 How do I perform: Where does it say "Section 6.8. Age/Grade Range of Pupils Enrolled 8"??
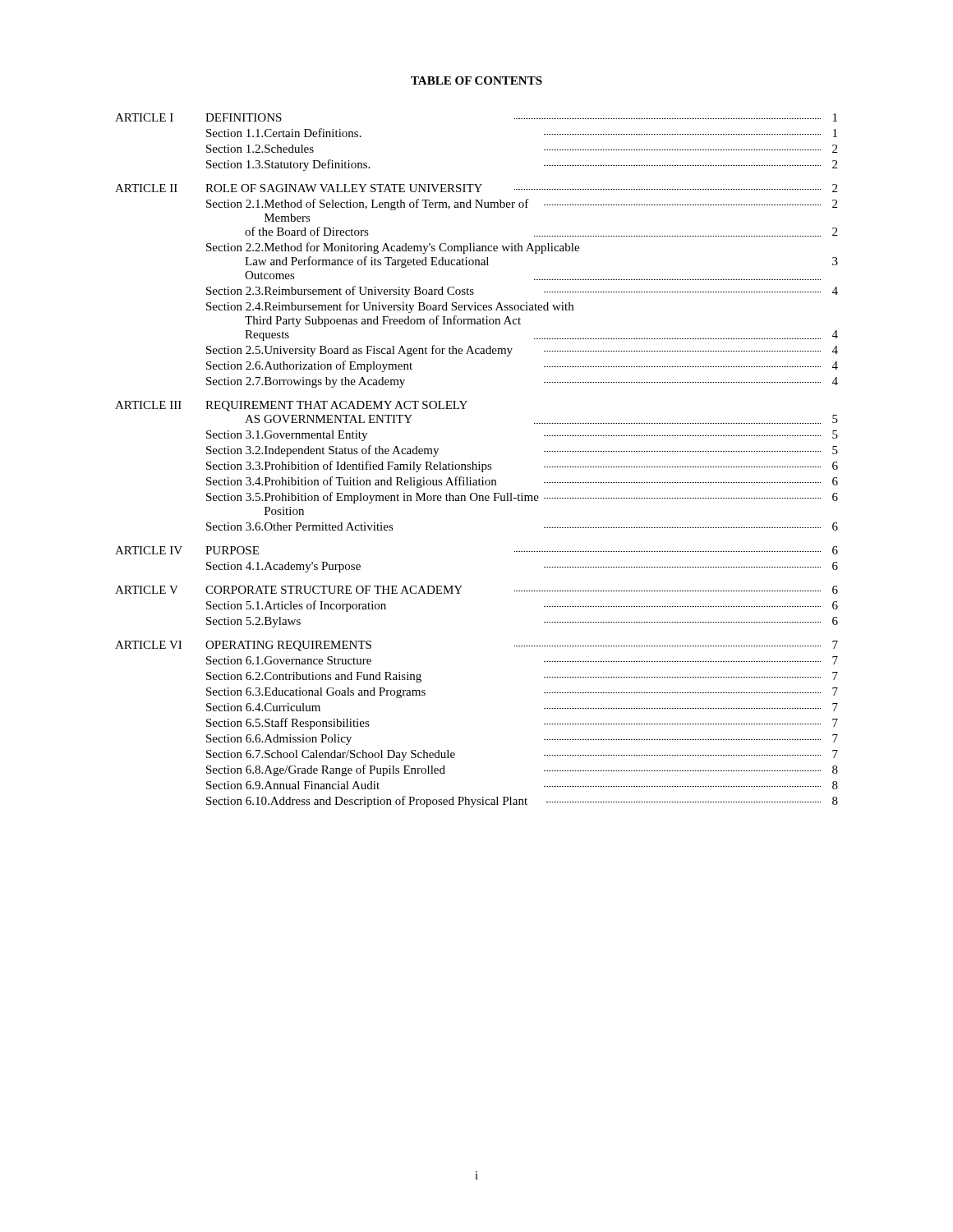click(x=327, y=769)
